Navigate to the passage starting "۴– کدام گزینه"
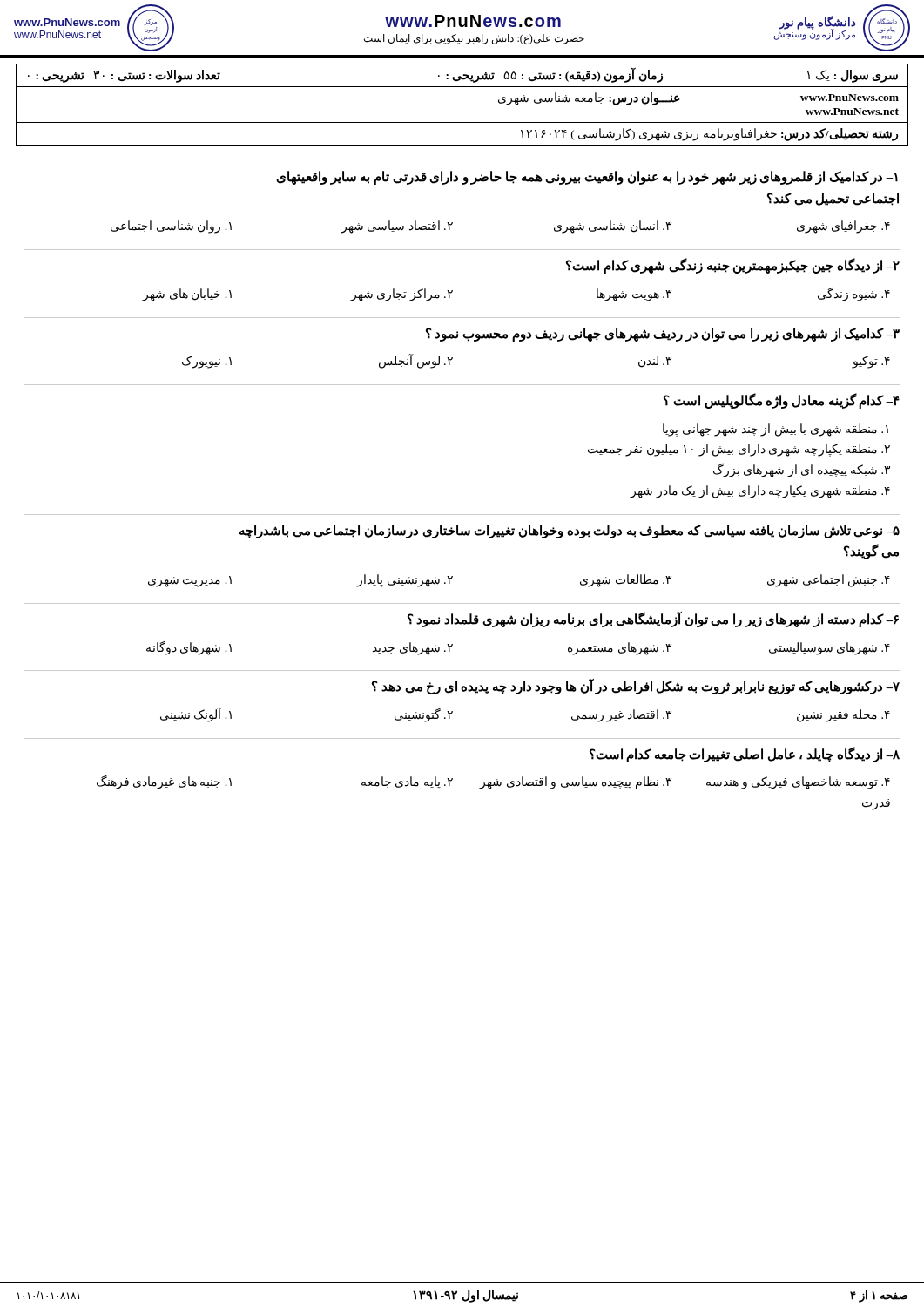 point(782,401)
